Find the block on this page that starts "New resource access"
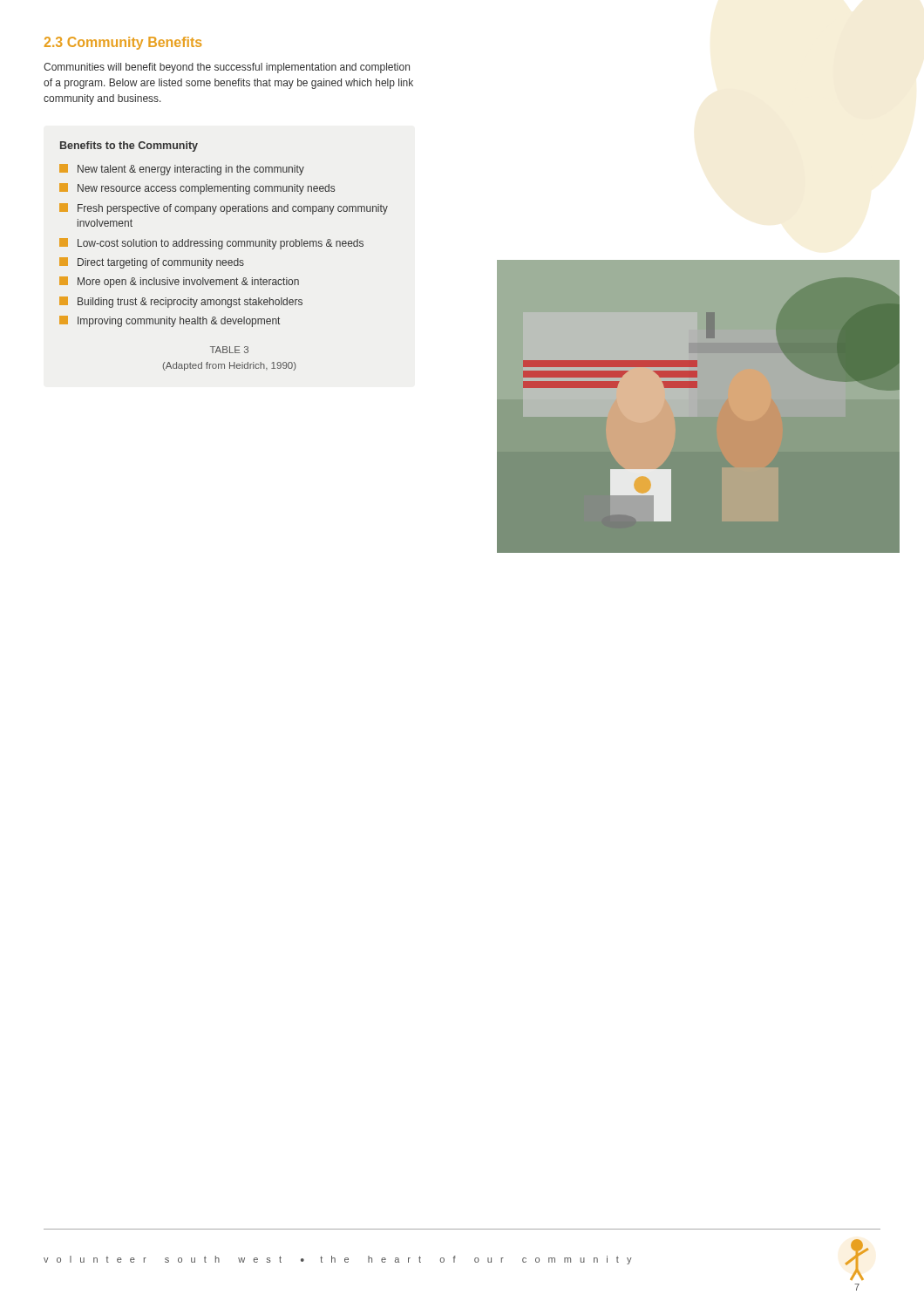Viewport: 924px width, 1308px height. coord(197,189)
